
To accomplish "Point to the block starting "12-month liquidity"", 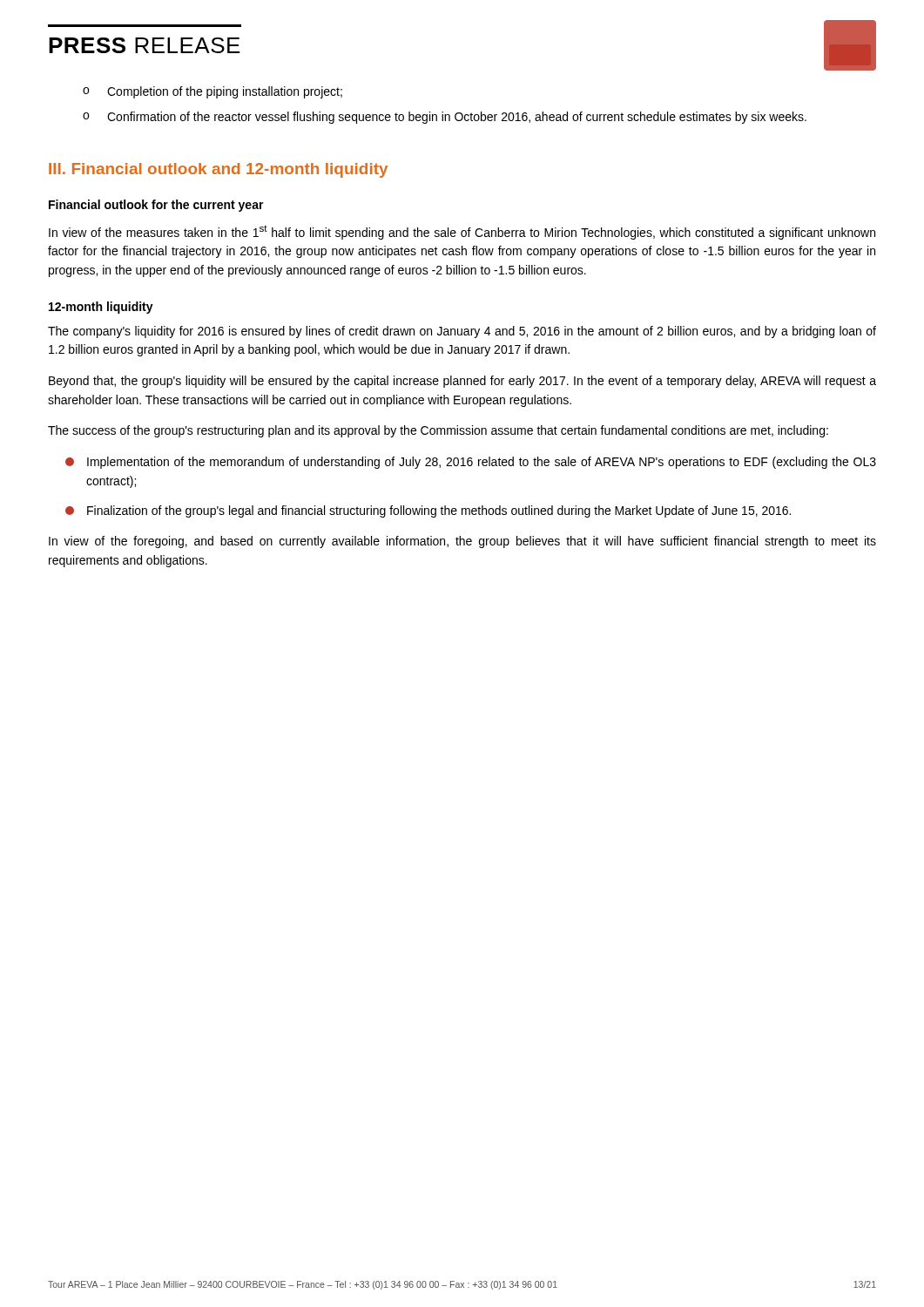I will 100,306.
